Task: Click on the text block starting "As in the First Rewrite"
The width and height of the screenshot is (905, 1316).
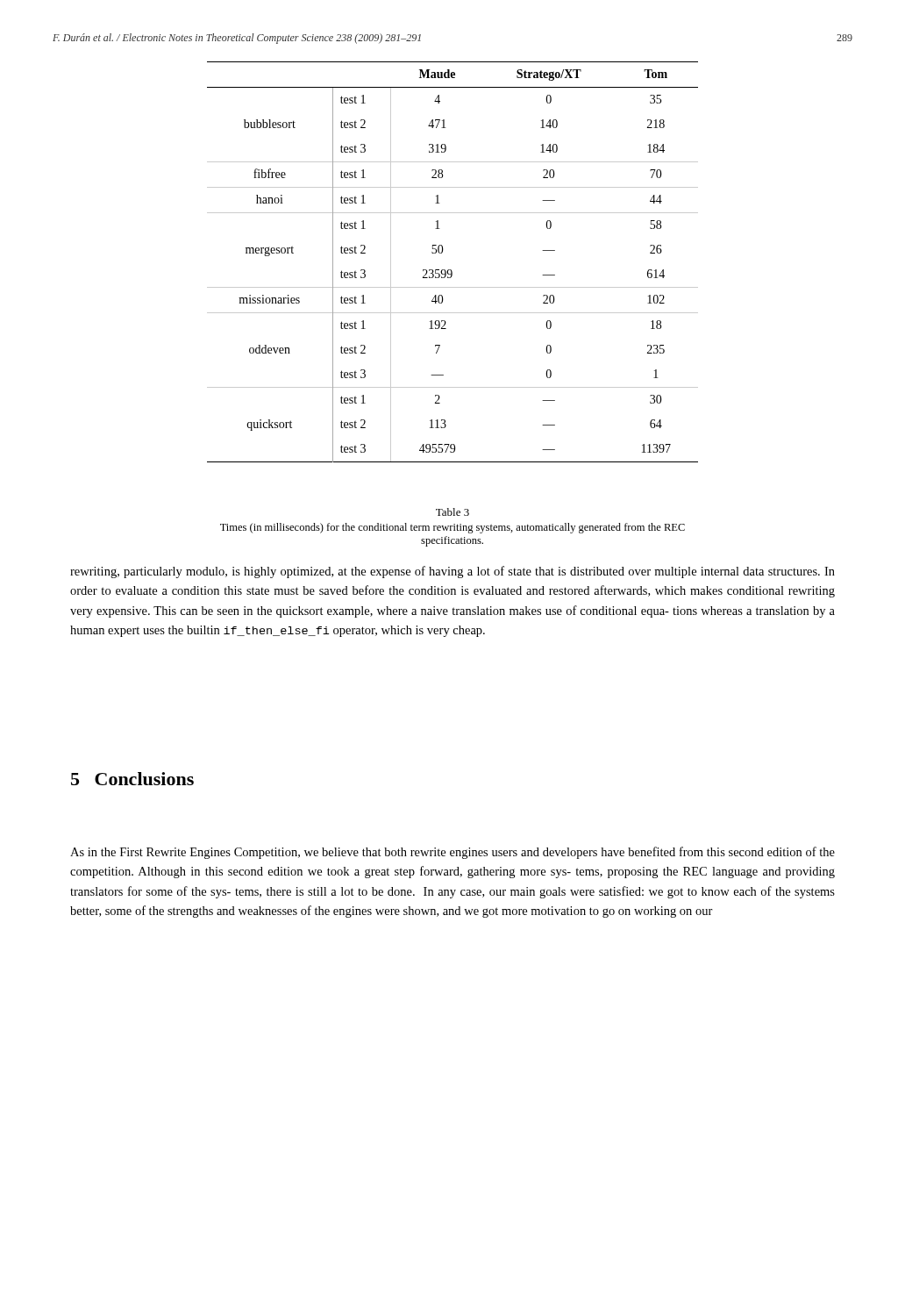Action: tap(452, 881)
